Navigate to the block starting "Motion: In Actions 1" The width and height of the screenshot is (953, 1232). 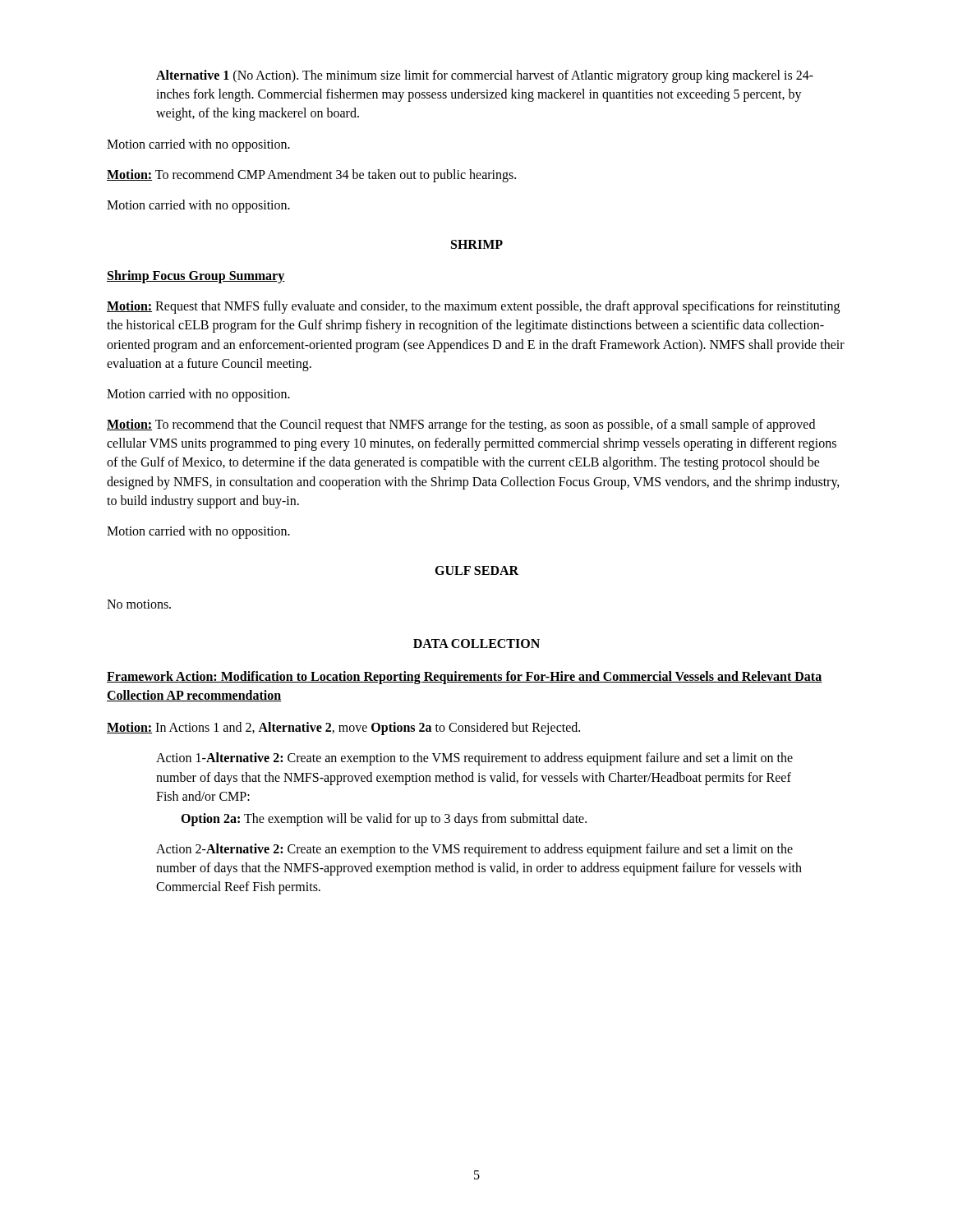[476, 727]
